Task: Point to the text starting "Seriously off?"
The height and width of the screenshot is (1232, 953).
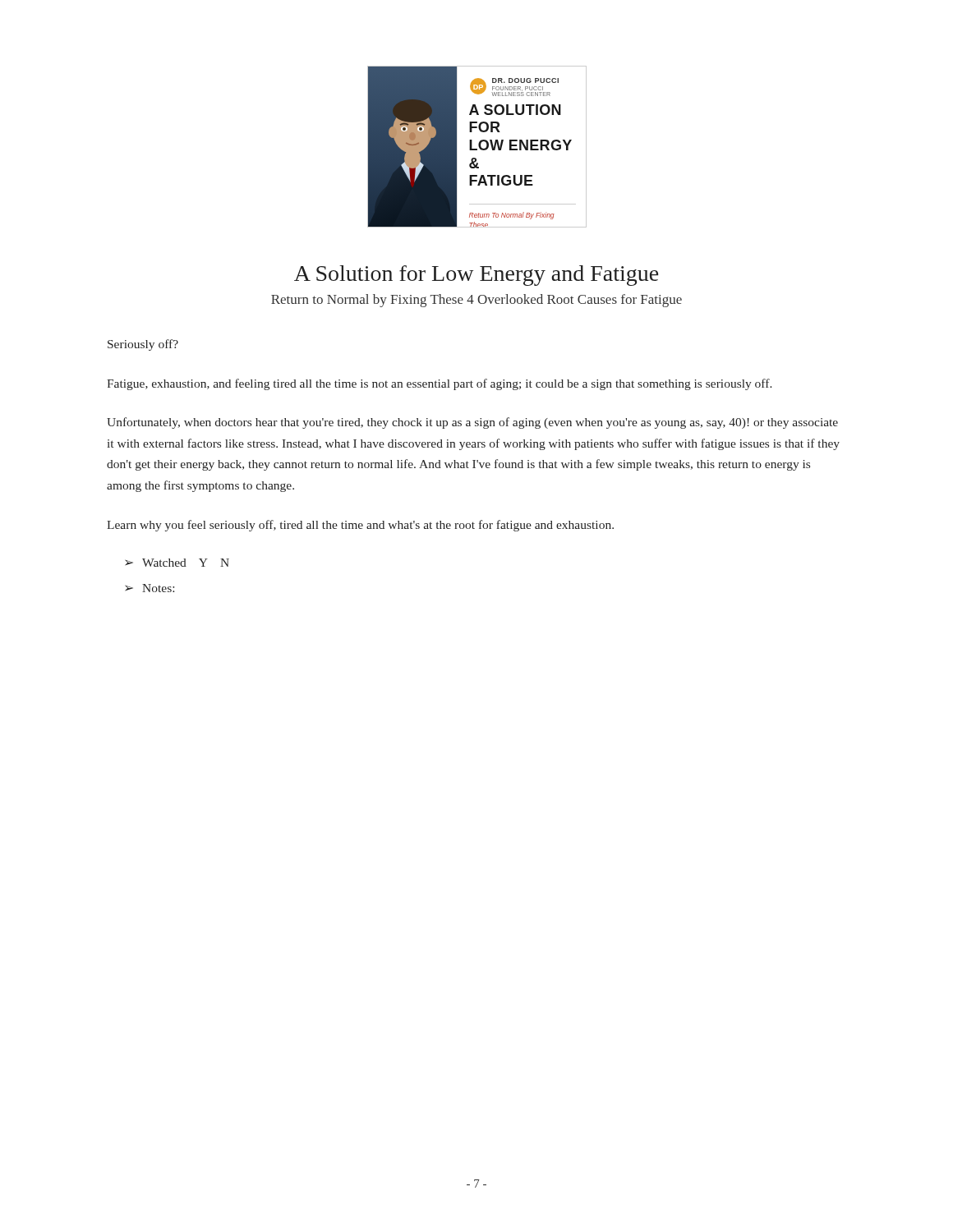Action: (x=143, y=344)
